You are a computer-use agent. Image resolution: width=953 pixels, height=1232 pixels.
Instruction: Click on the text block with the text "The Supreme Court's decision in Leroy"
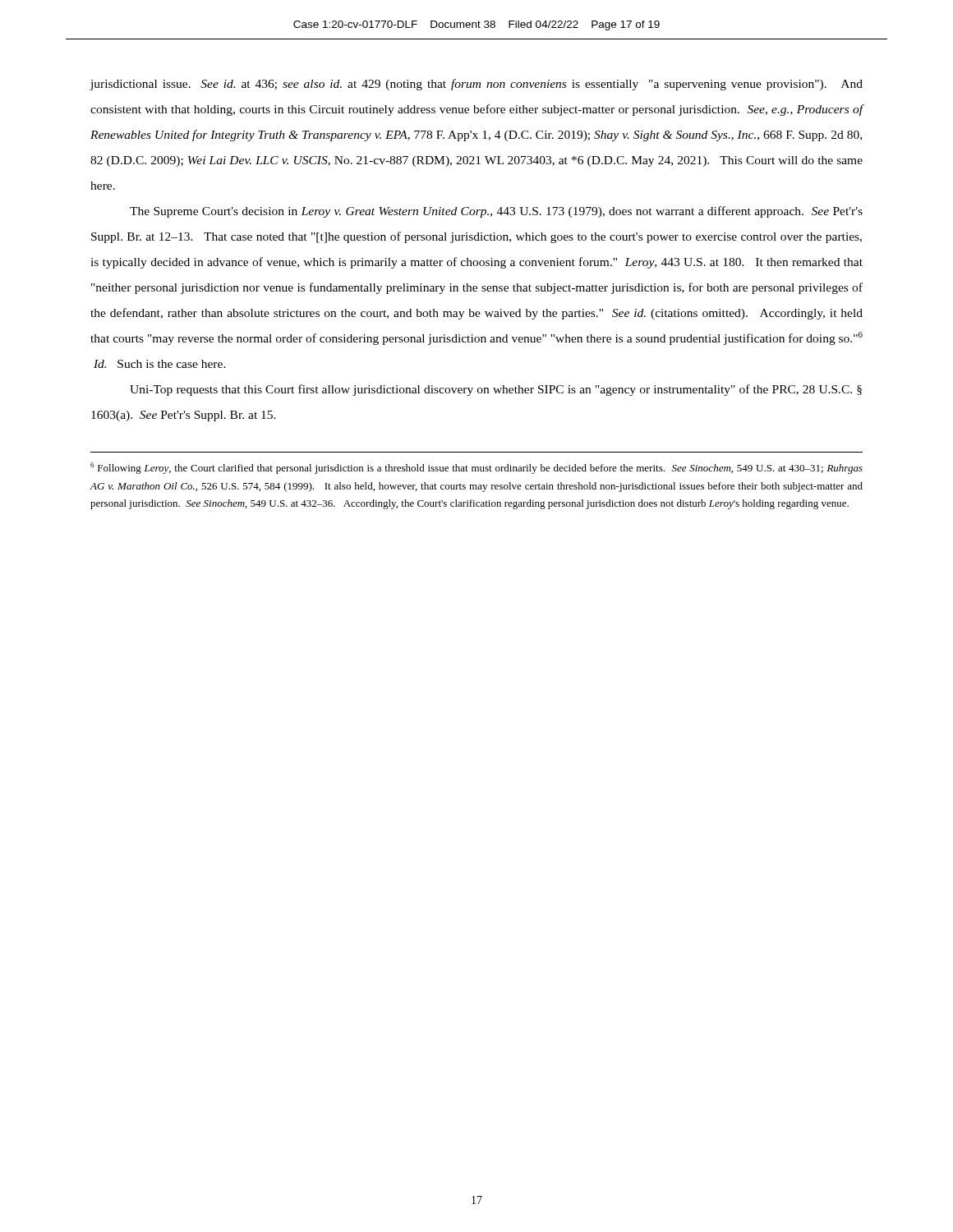coord(476,287)
